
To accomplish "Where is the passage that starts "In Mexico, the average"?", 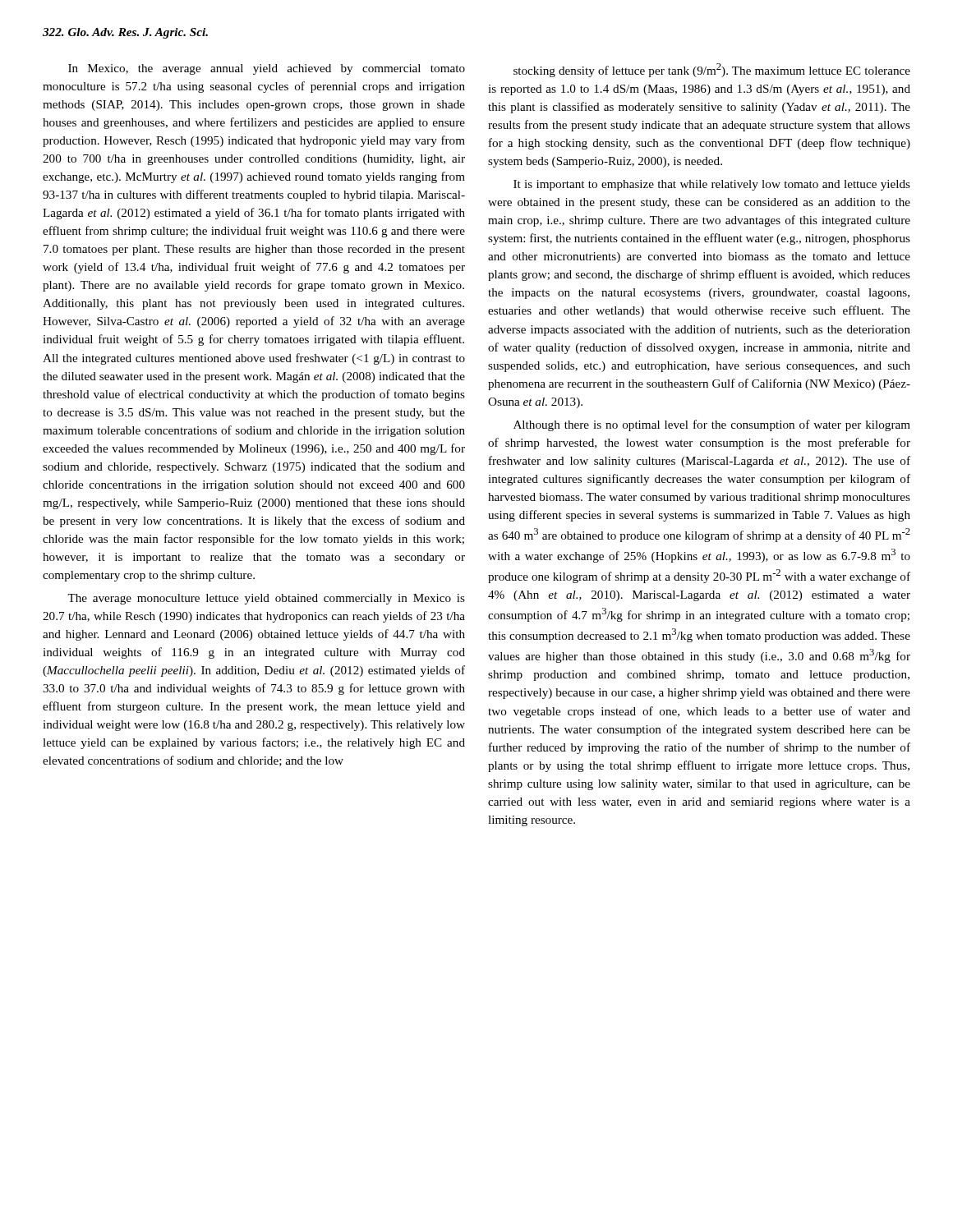I will coord(254,414).
